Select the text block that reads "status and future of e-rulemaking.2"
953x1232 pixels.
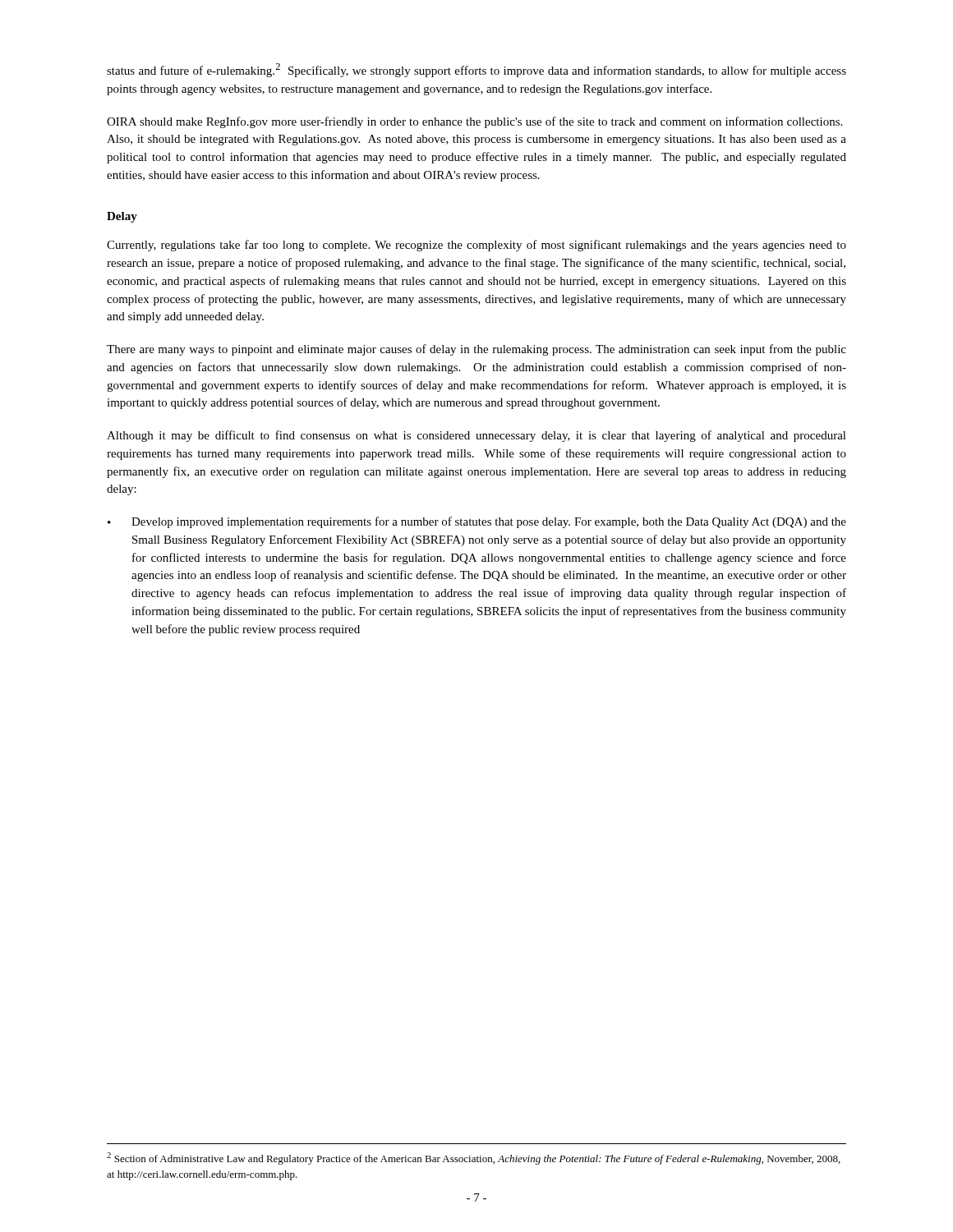pyautogui.click(x=476, y=78)
